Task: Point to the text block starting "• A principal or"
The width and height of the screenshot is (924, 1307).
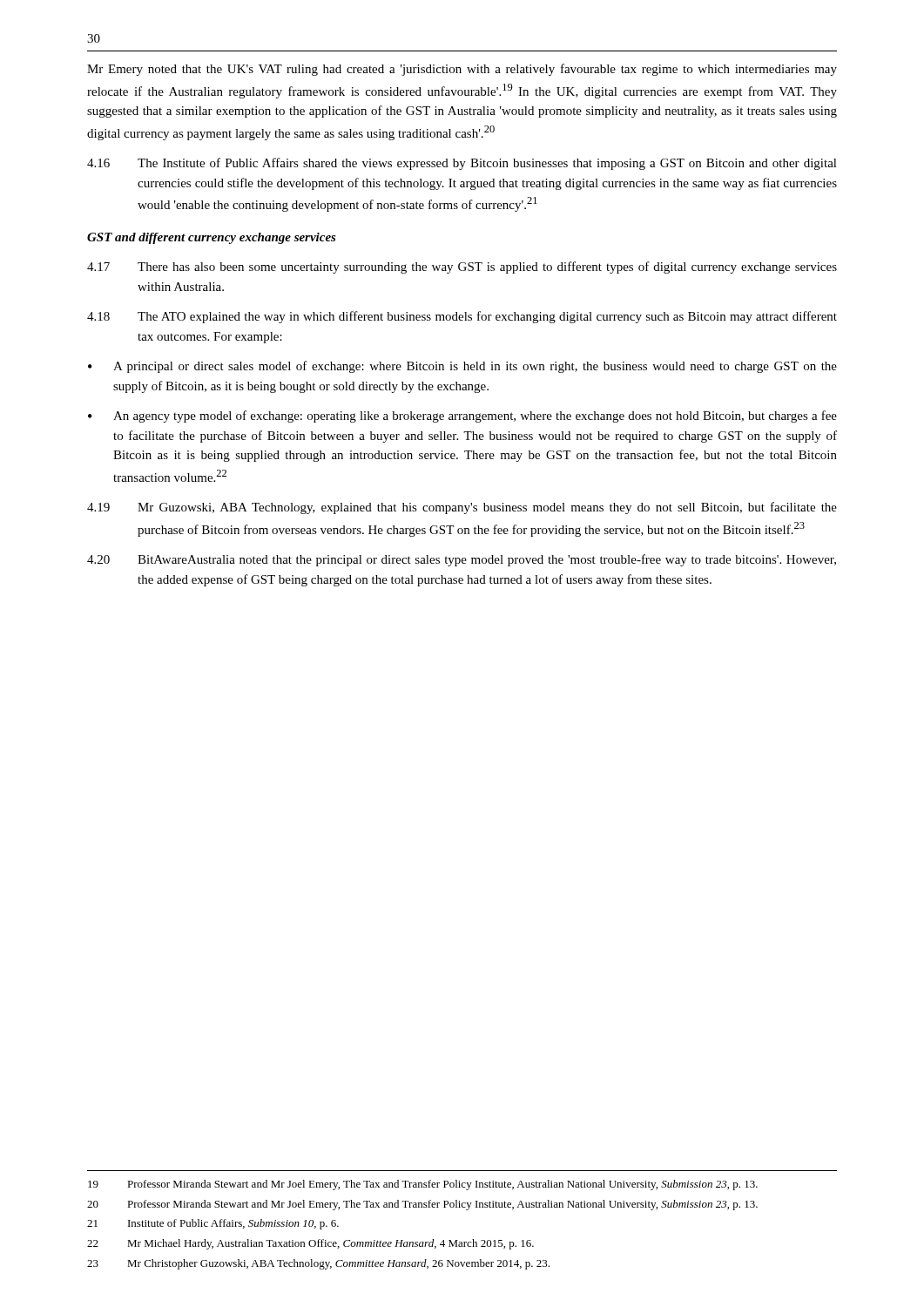Action: 462,376
